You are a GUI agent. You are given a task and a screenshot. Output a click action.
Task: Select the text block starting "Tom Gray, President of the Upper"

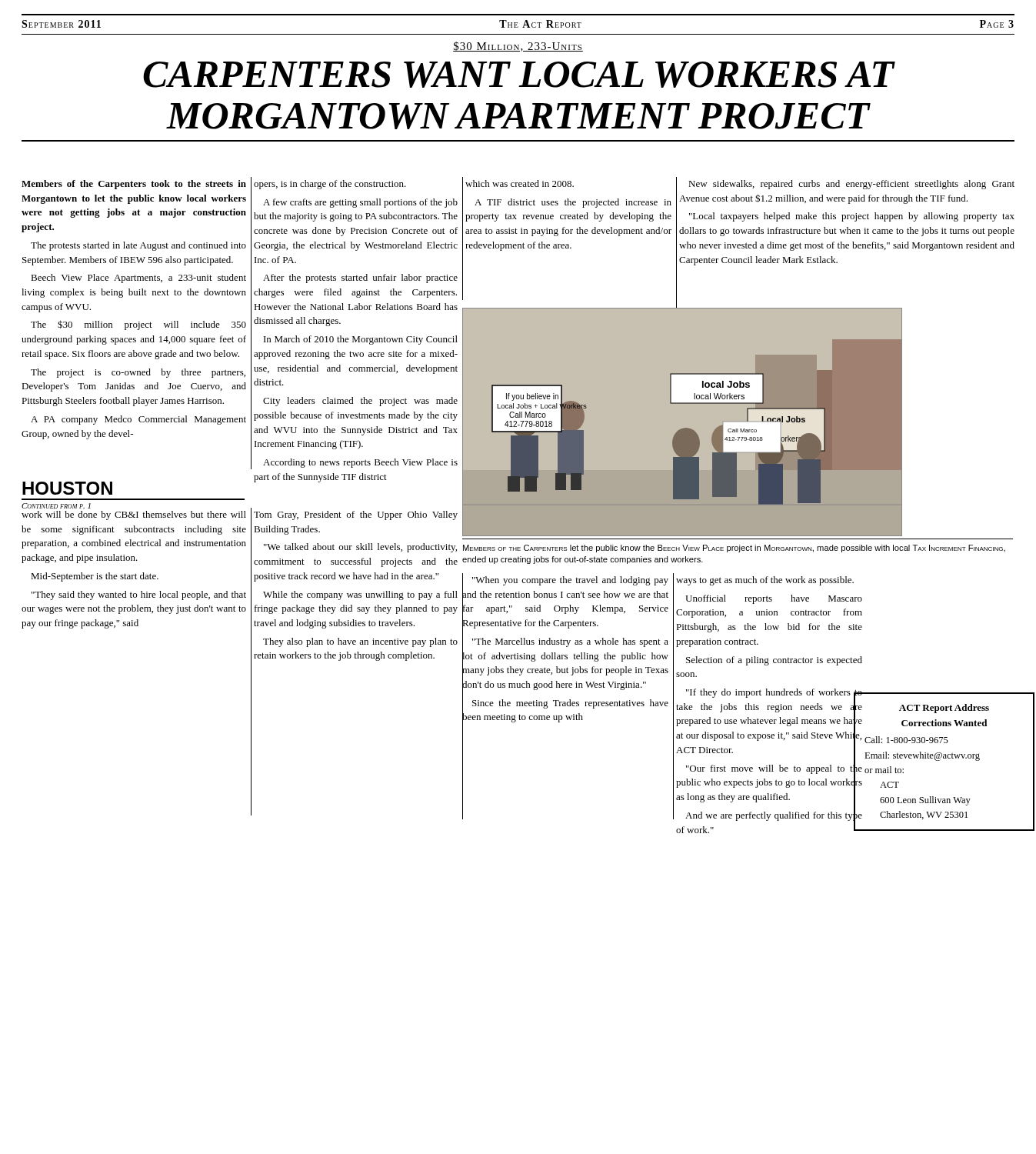tap(356, 586)
